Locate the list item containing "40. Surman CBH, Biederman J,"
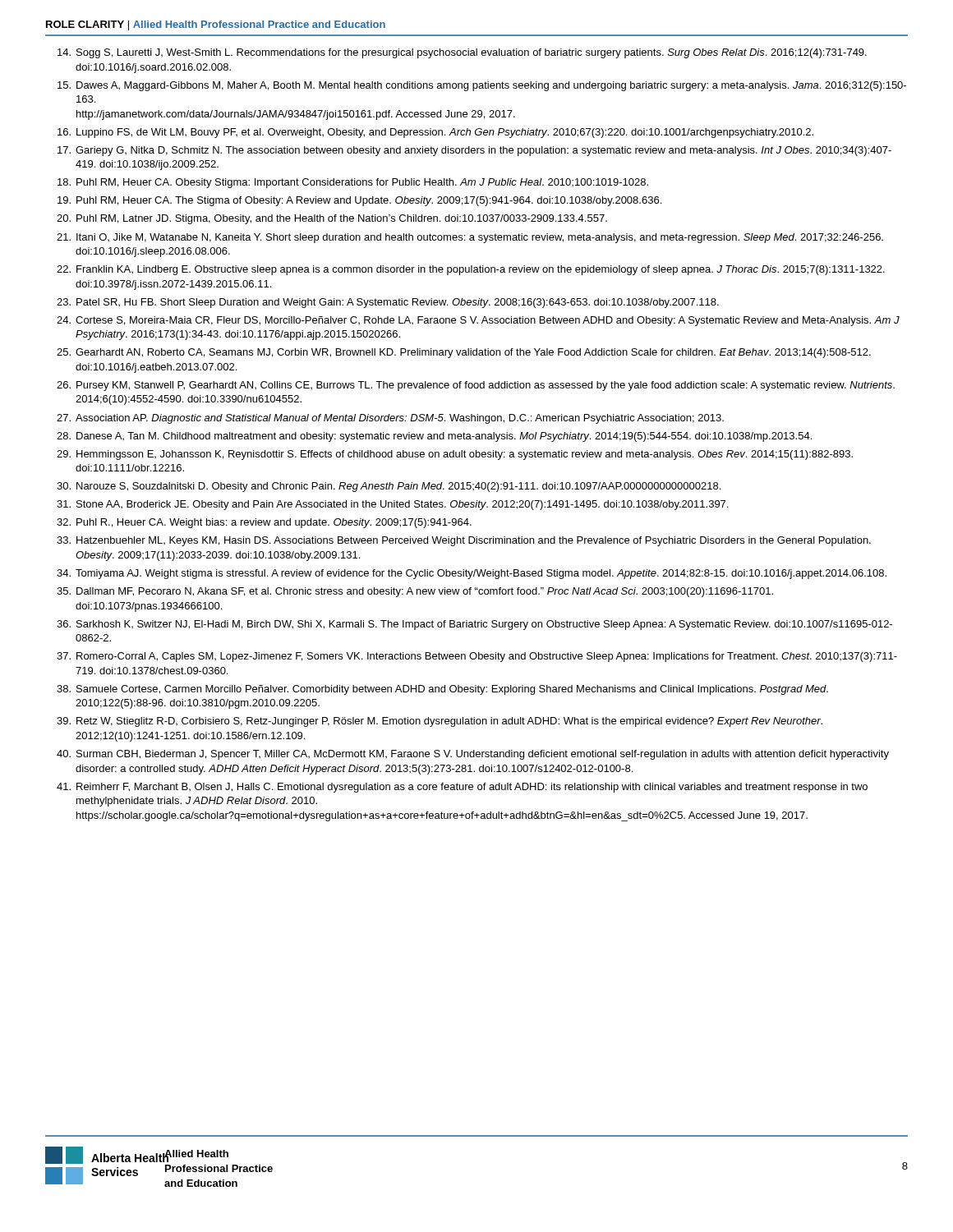Viewport: 953px width, 1232px height. coord(476,761)
